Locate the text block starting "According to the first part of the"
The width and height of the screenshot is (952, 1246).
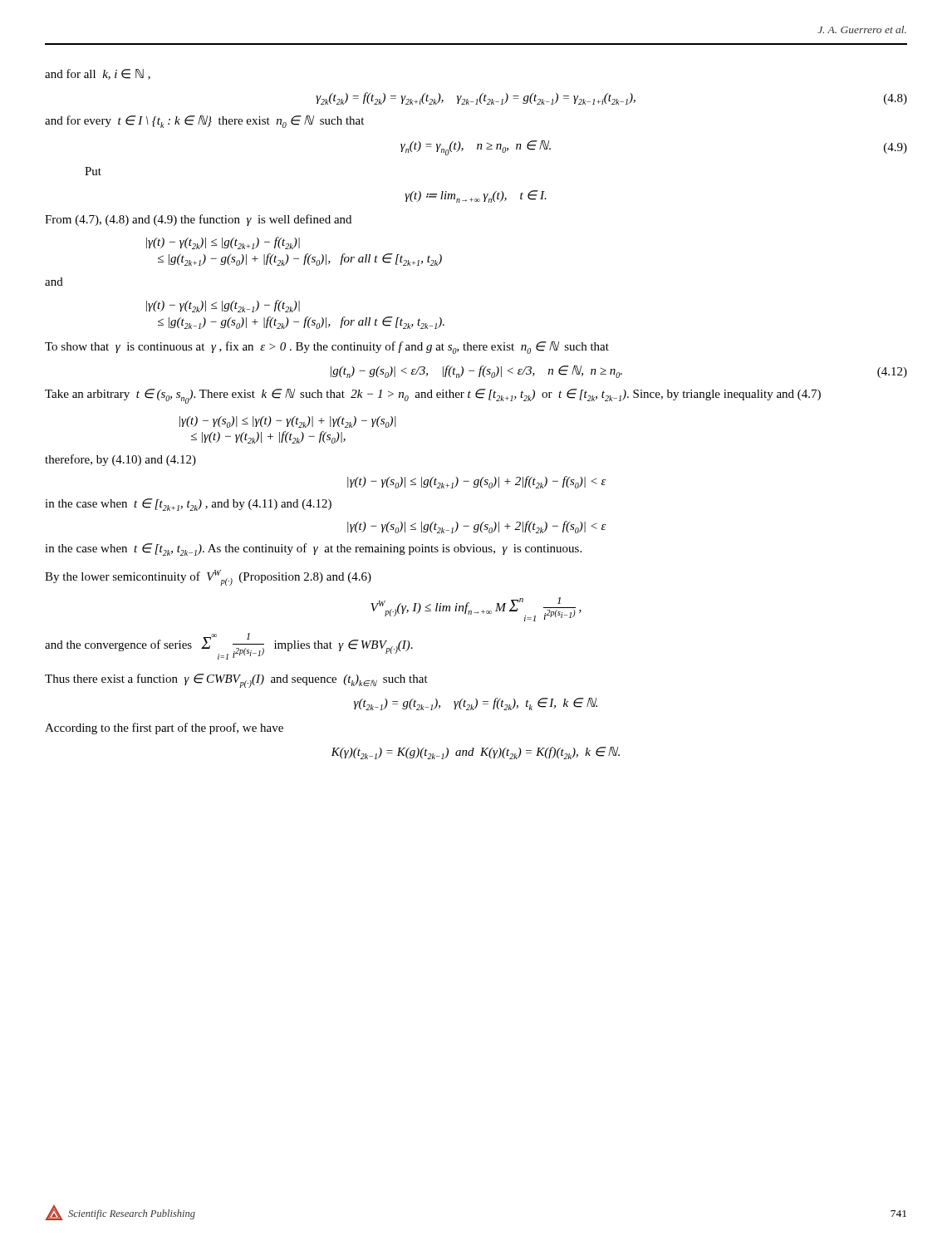click(164, 728)
